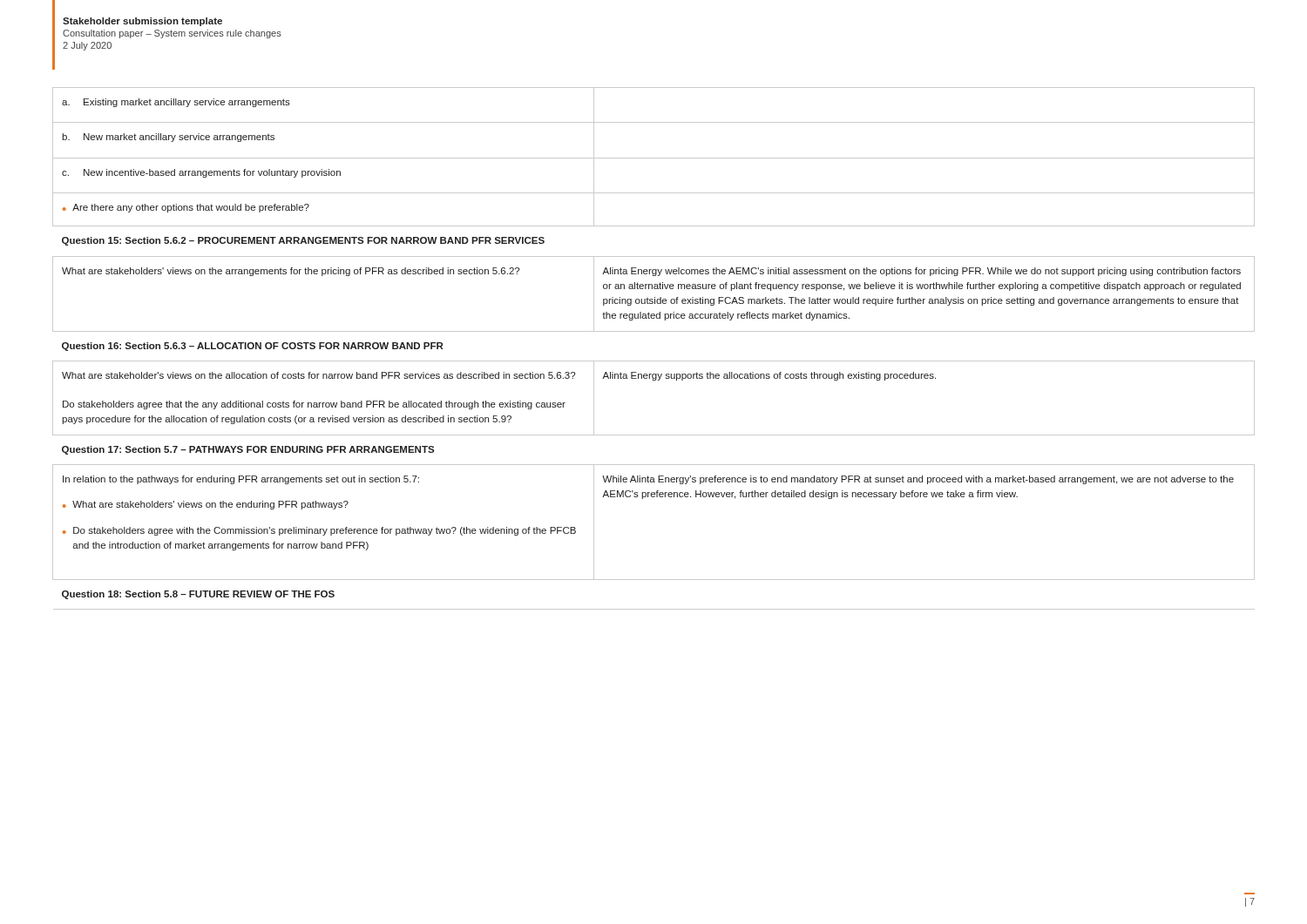The image size is (1307, 924).
Task: Select the section header that reads "Question 15: Section"
Action: tap(303, 241)
